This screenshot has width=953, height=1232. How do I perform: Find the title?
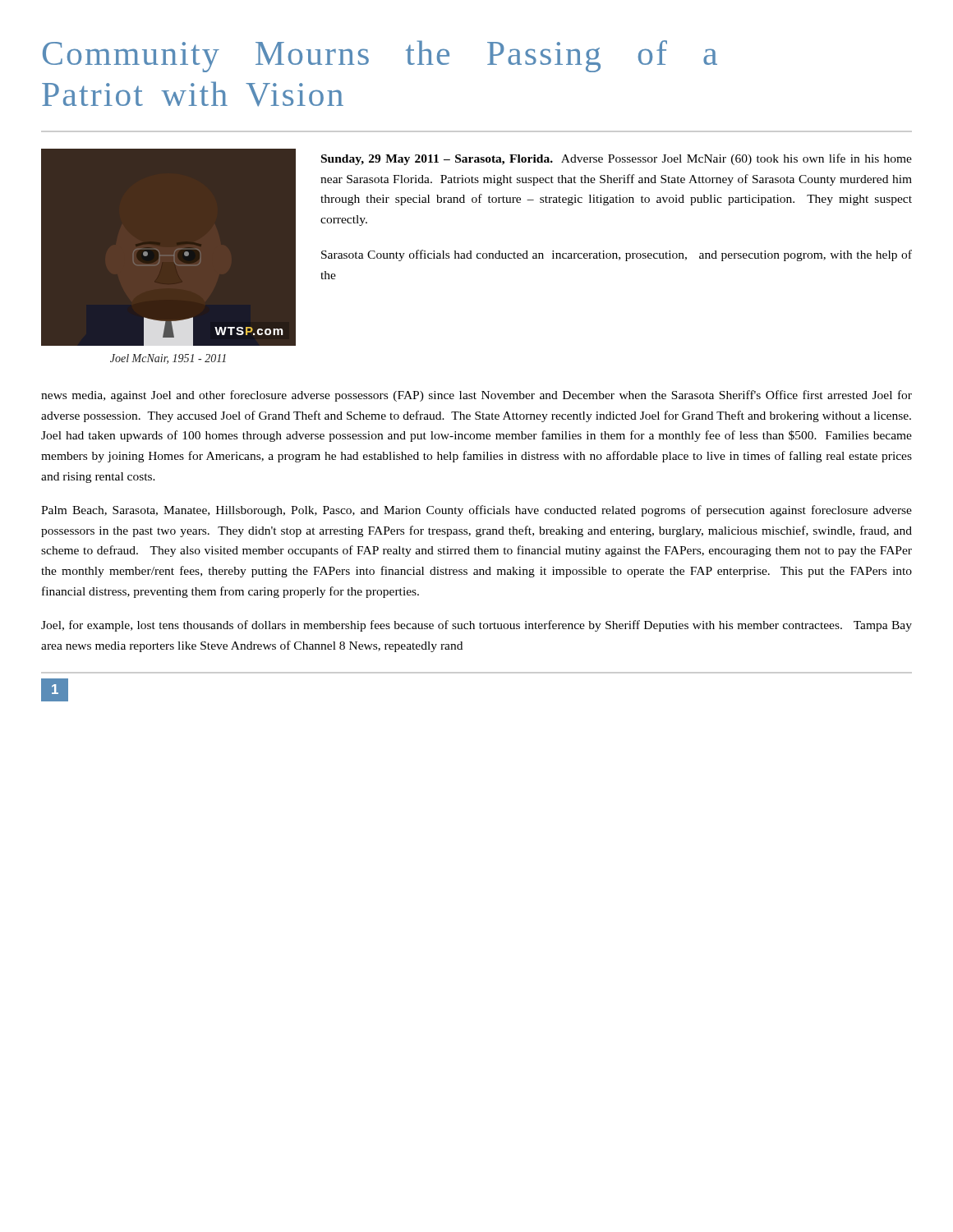point(476,74)
